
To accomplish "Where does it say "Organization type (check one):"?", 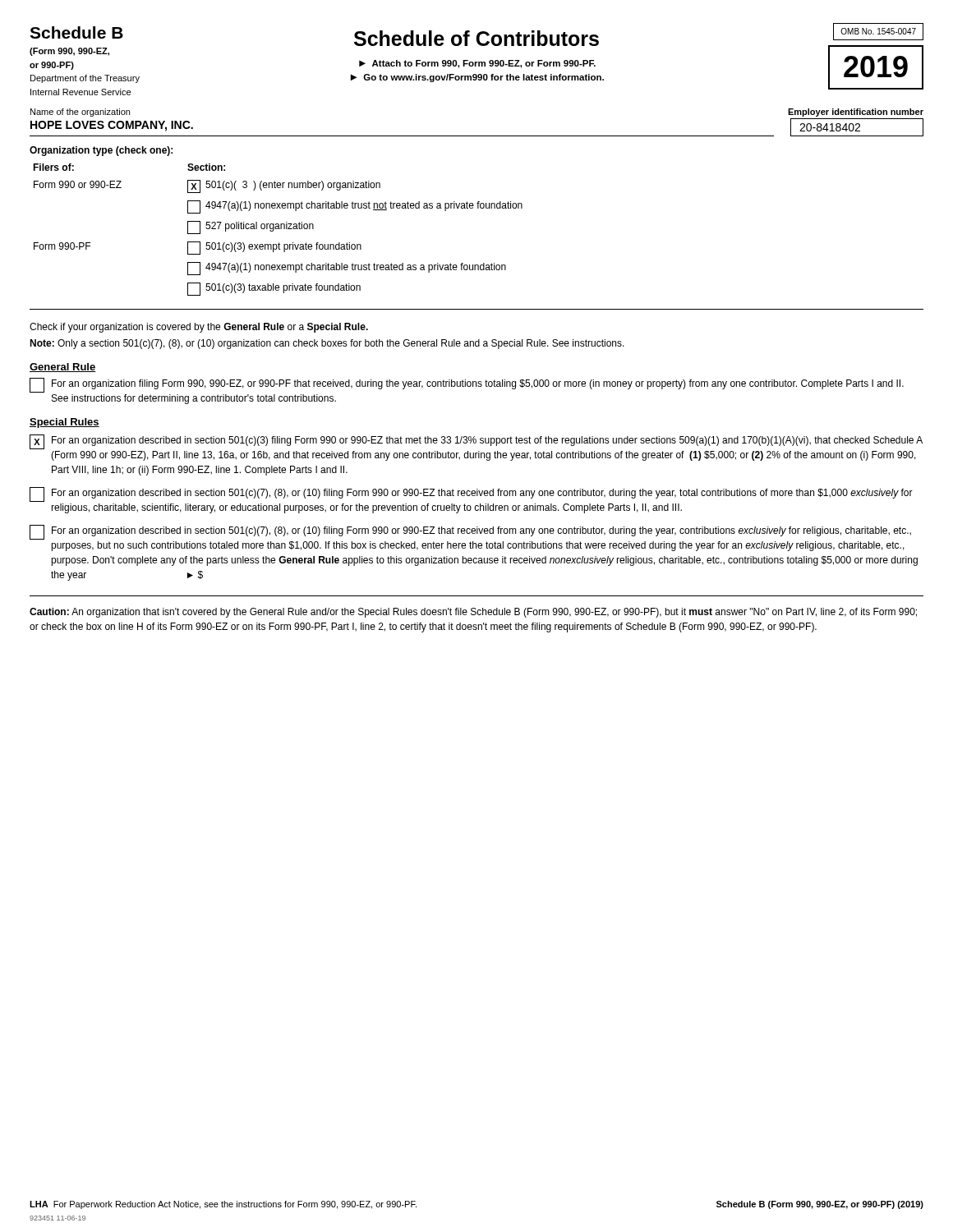I will pyautogui.click(x=102, y=150).
